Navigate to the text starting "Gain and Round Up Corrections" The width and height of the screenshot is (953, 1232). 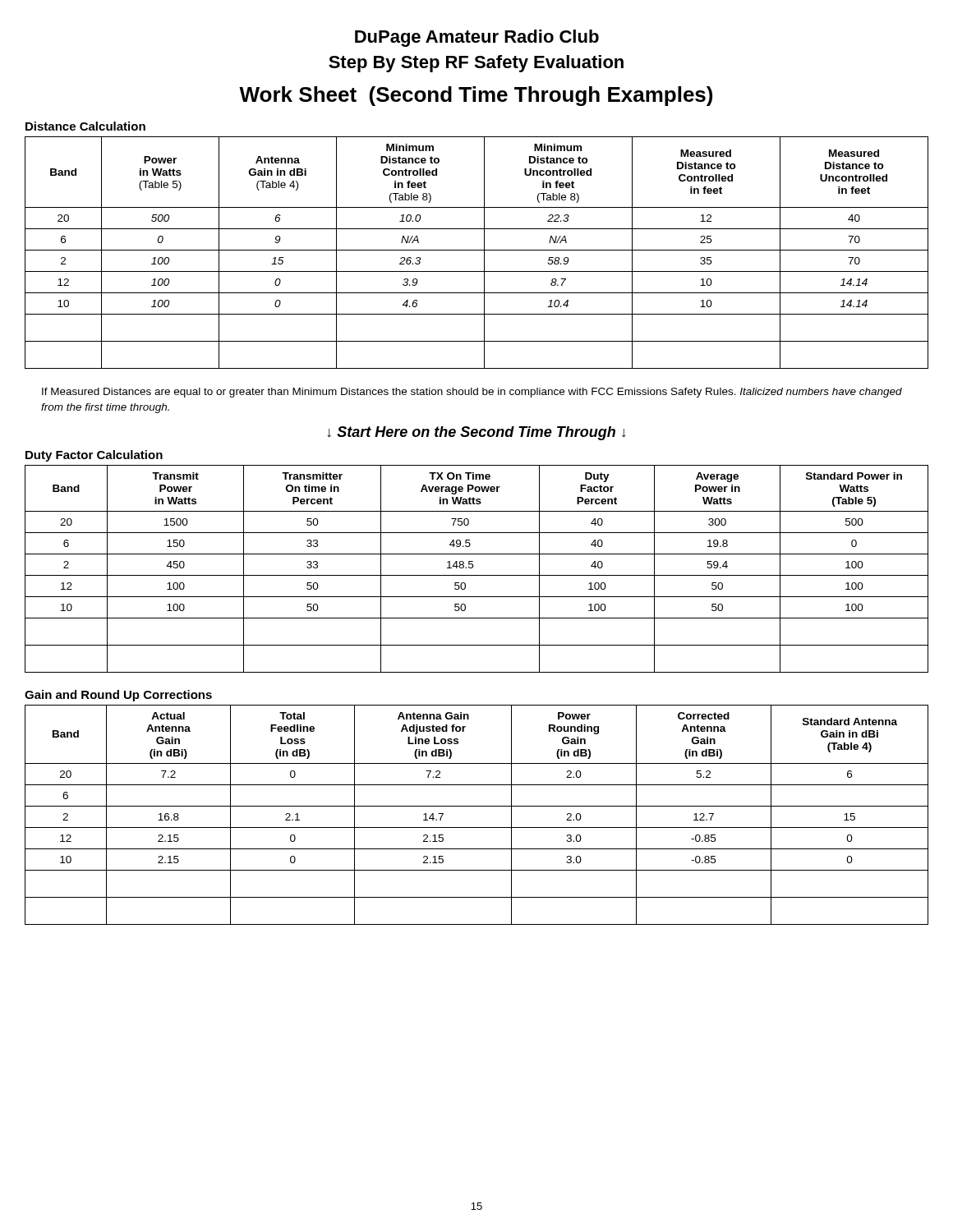coord(118,694)
